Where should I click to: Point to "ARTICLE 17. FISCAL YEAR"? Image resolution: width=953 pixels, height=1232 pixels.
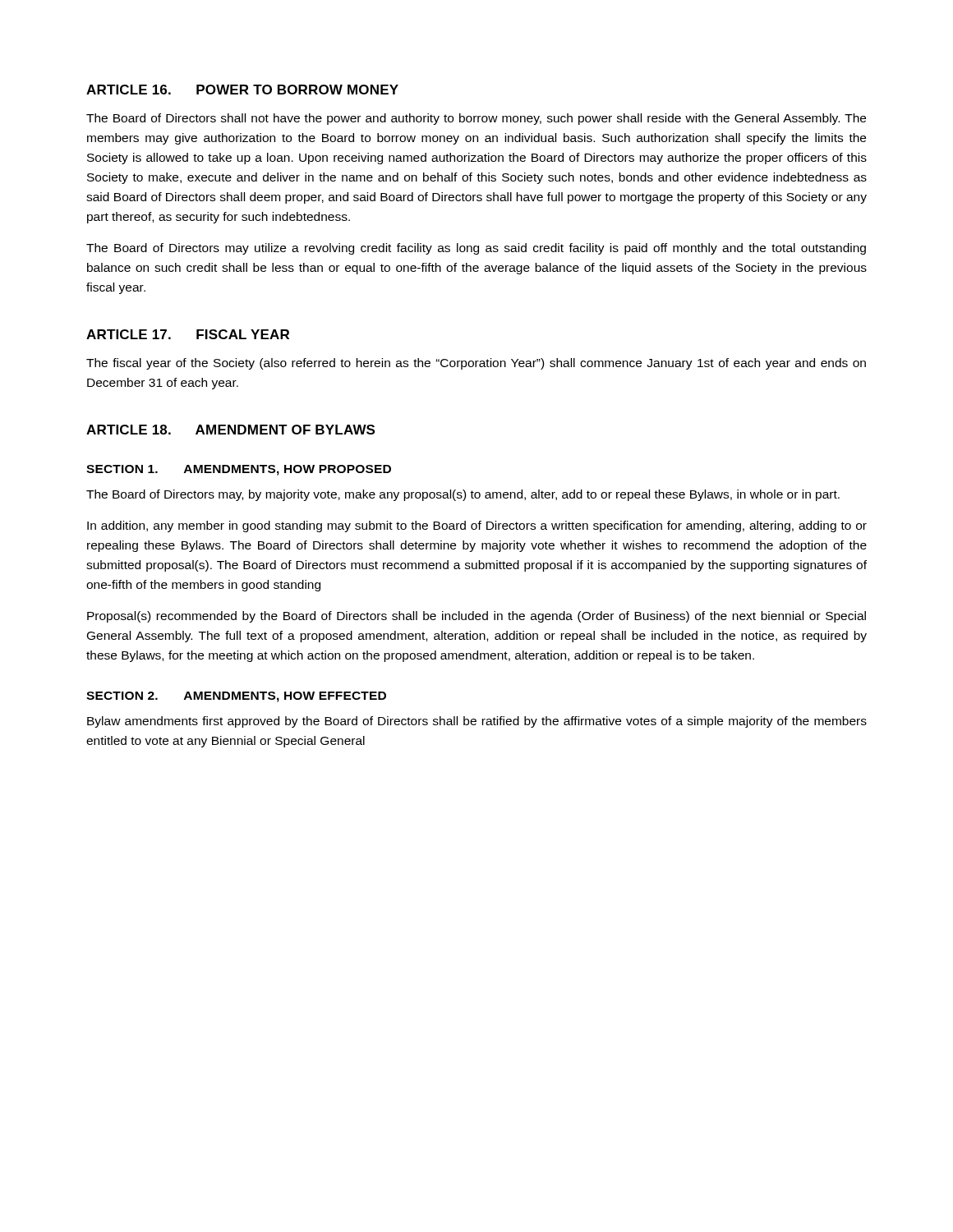[x=188, y=335]
